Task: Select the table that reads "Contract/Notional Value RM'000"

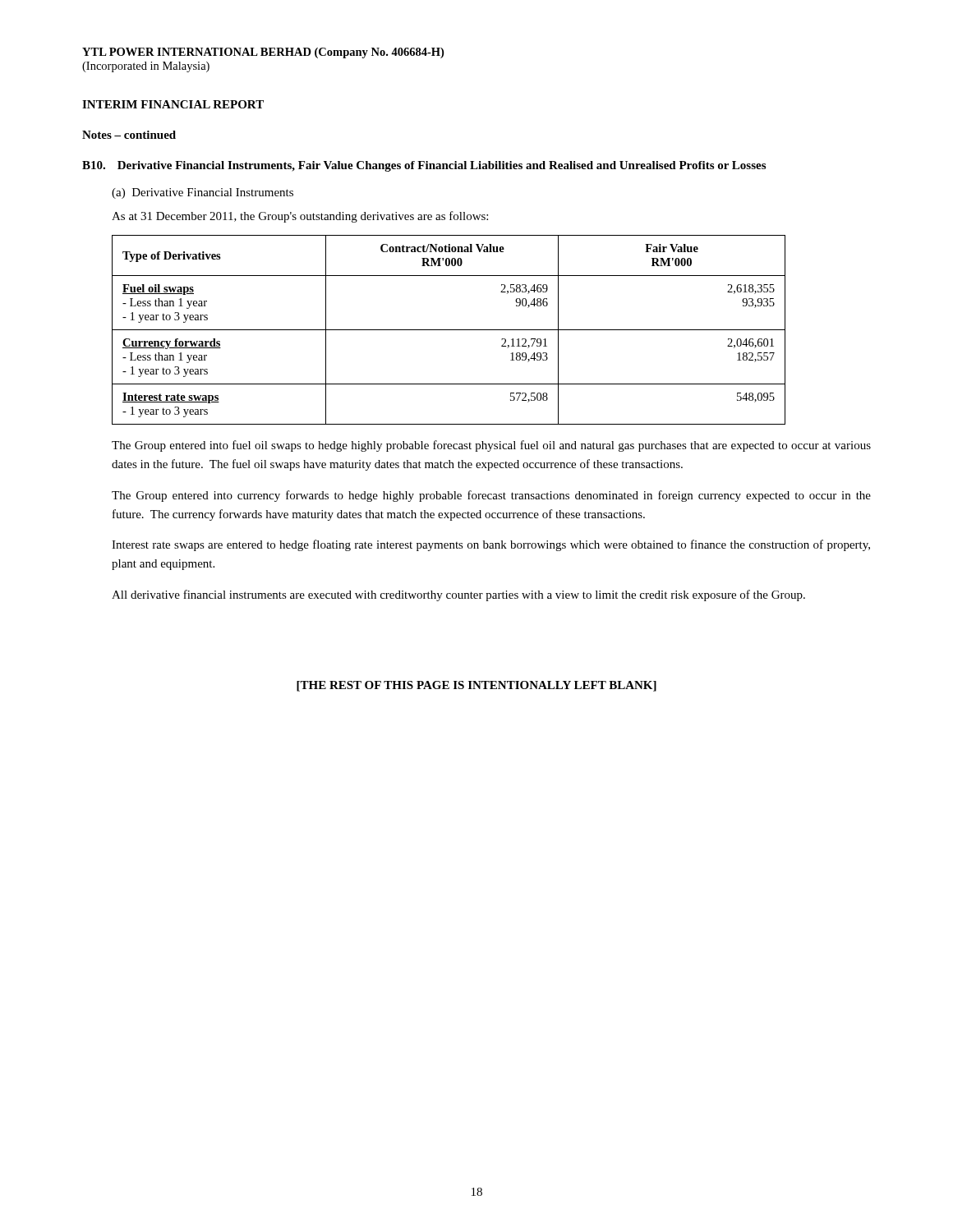Action: (x=491, y=330)
